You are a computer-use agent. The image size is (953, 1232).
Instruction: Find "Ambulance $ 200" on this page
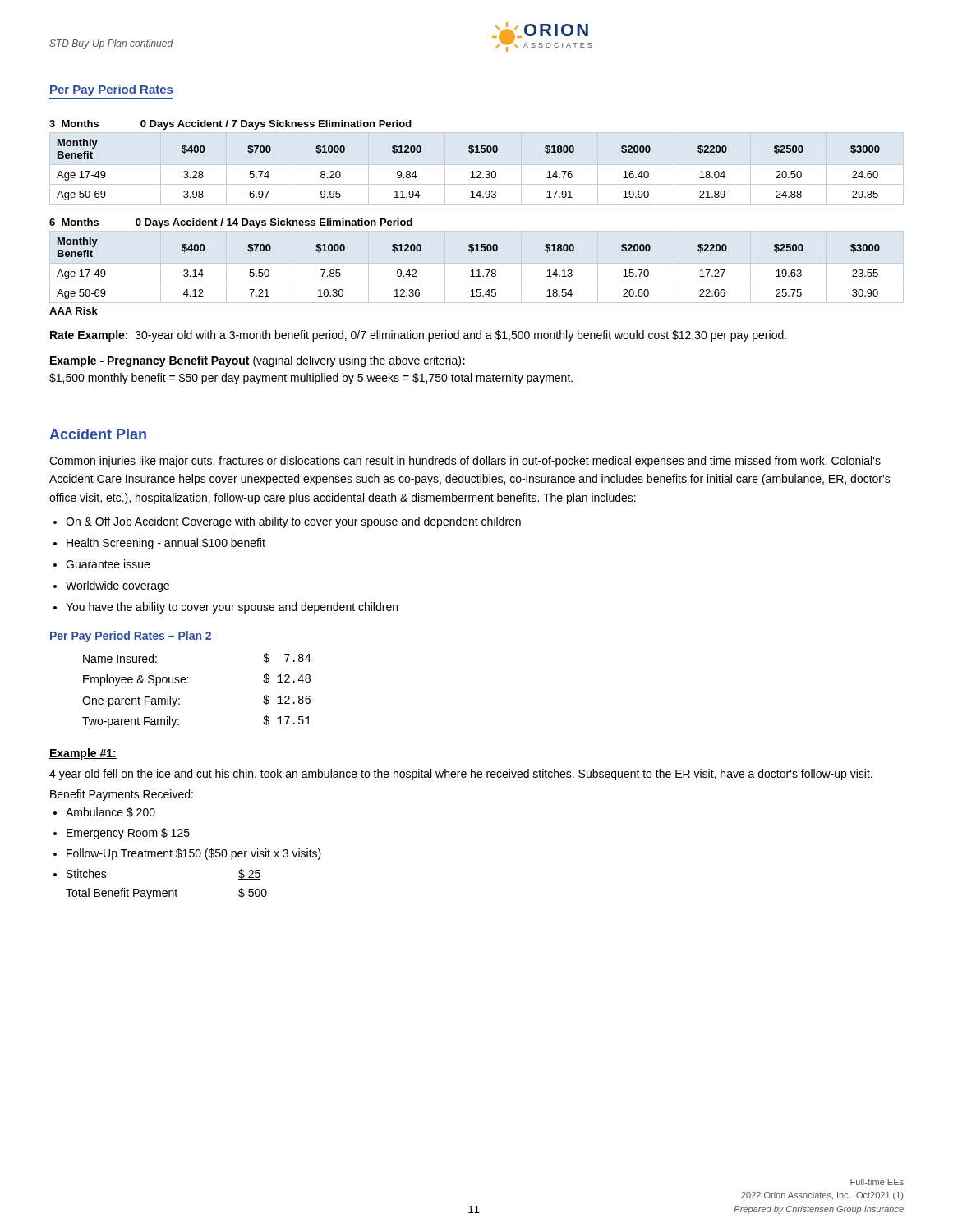point(137,813)
